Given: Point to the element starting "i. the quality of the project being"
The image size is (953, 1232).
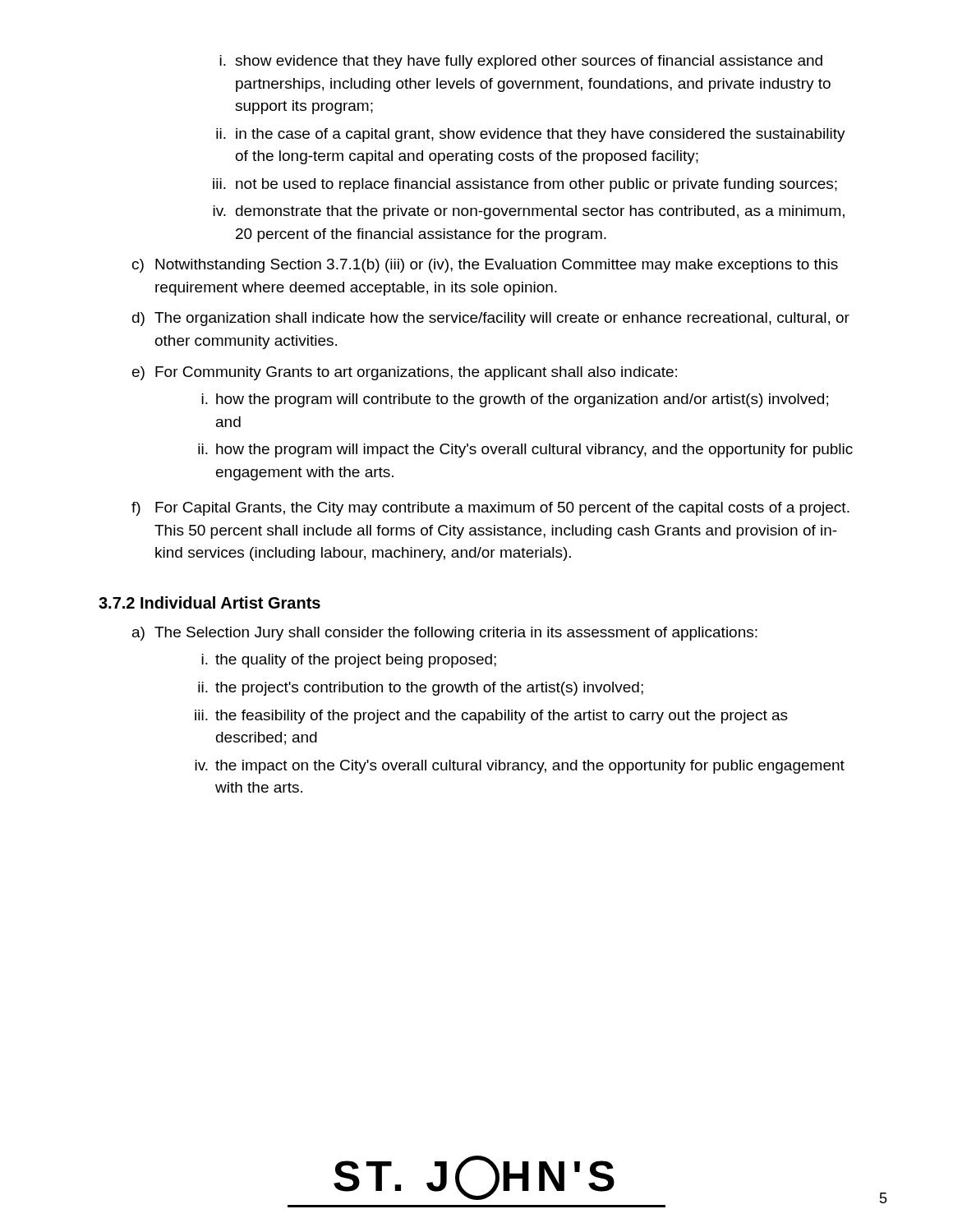Looking at the screenshot, I should (349, 661).
